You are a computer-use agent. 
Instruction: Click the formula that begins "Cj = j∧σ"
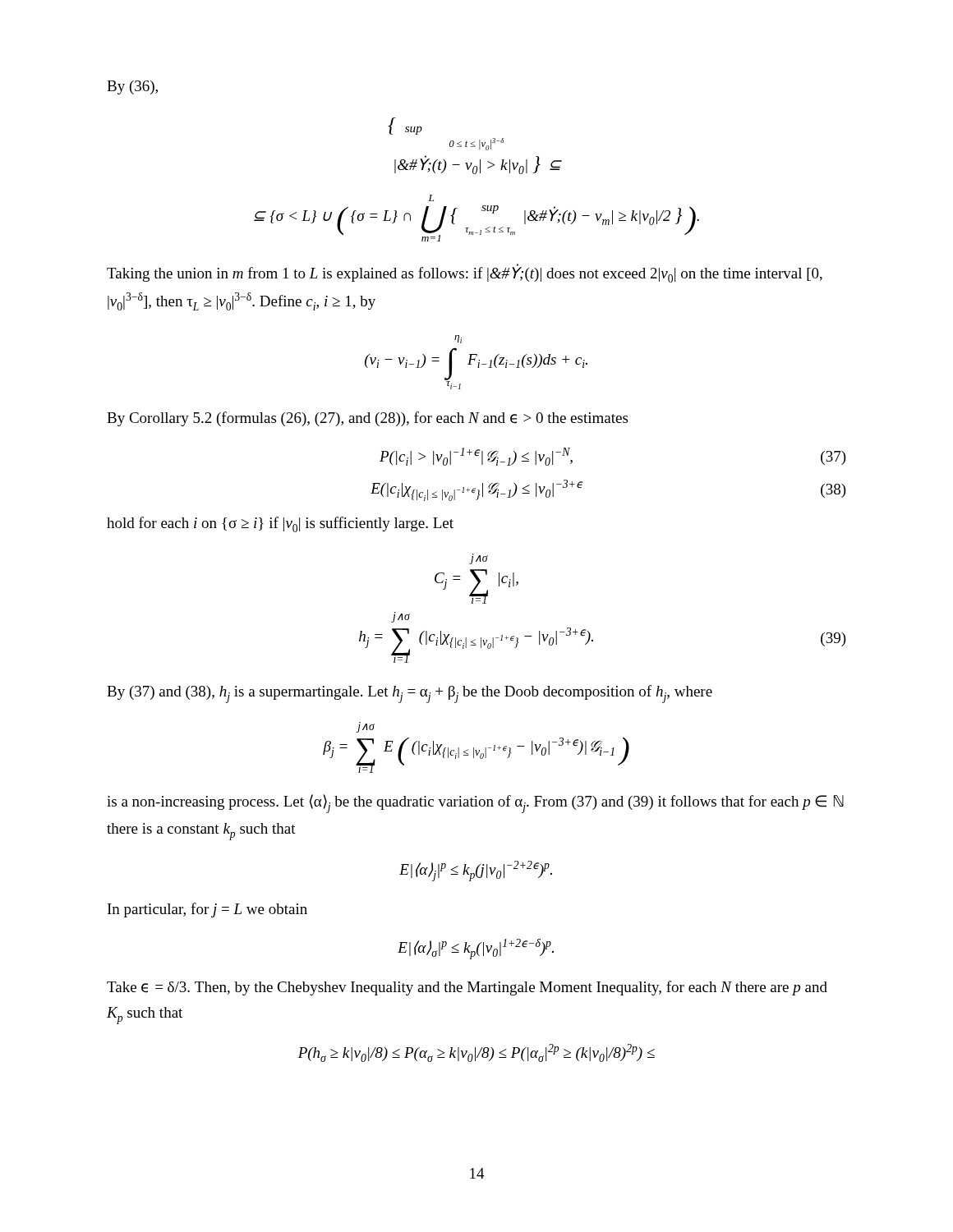pos(476,579)
